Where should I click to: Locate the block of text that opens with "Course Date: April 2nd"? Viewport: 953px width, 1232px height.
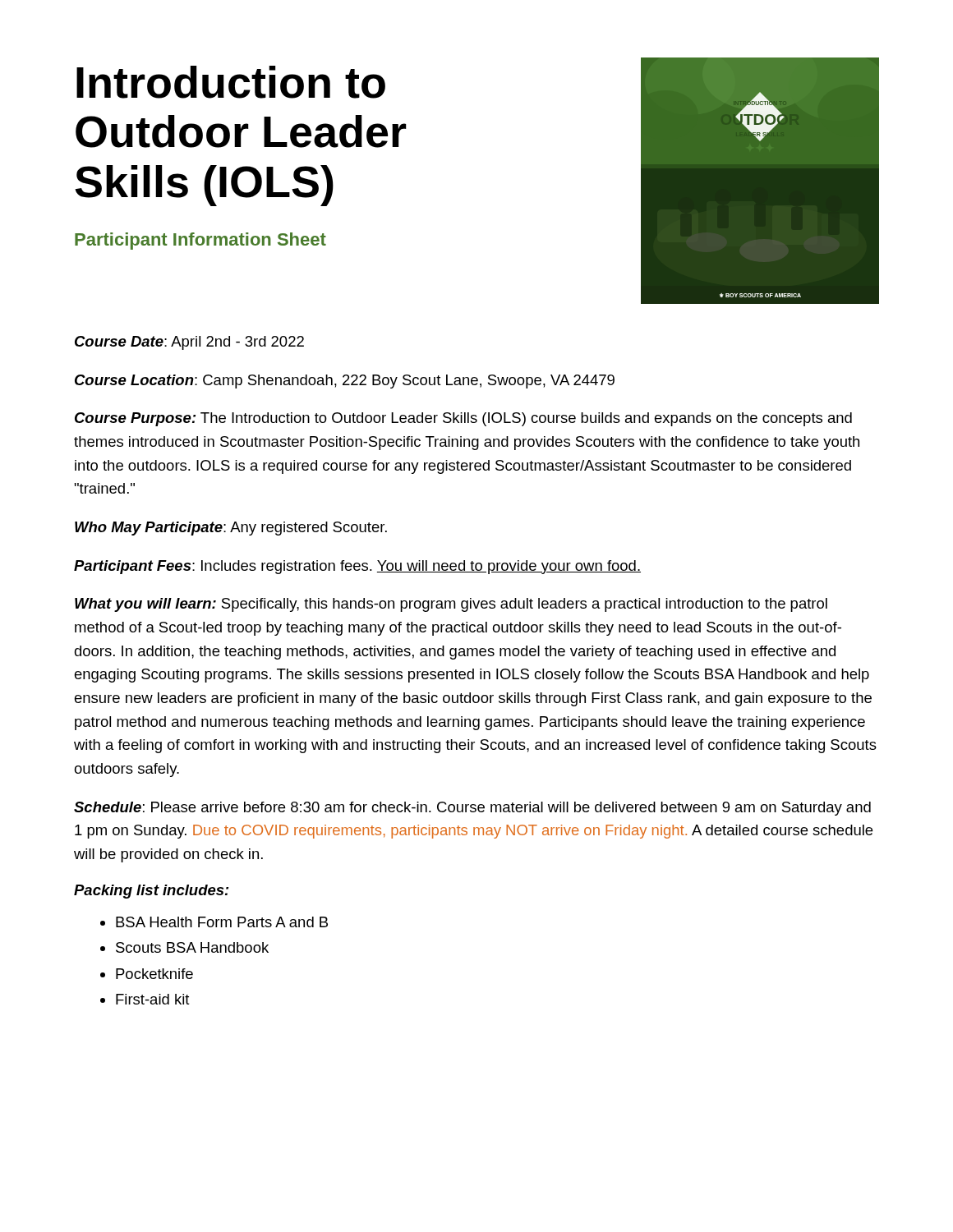pos(189,341)
